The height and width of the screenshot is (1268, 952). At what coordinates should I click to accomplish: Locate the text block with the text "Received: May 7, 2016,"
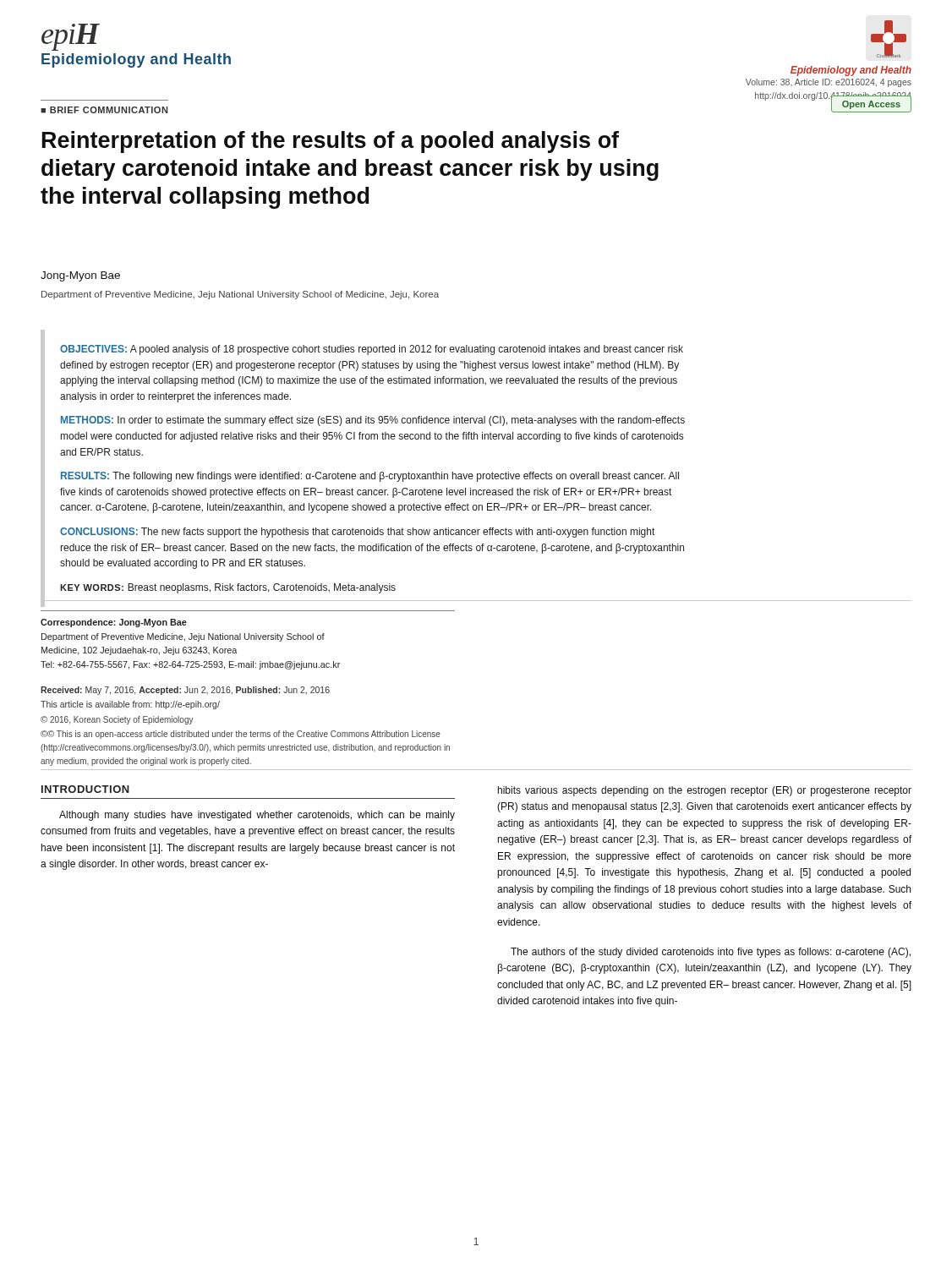coord(185,697)
